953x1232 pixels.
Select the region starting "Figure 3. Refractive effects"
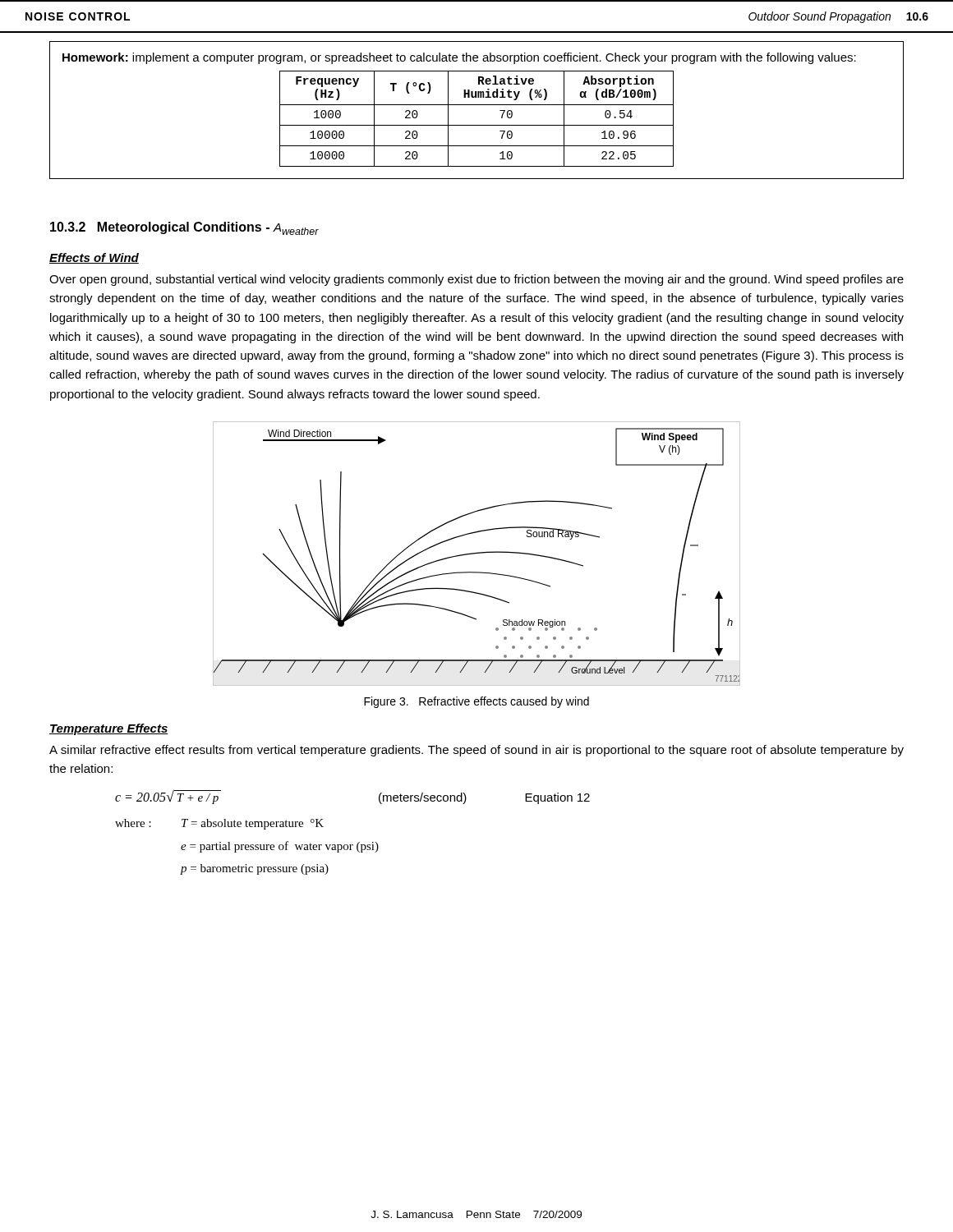(x=476, y=701)
